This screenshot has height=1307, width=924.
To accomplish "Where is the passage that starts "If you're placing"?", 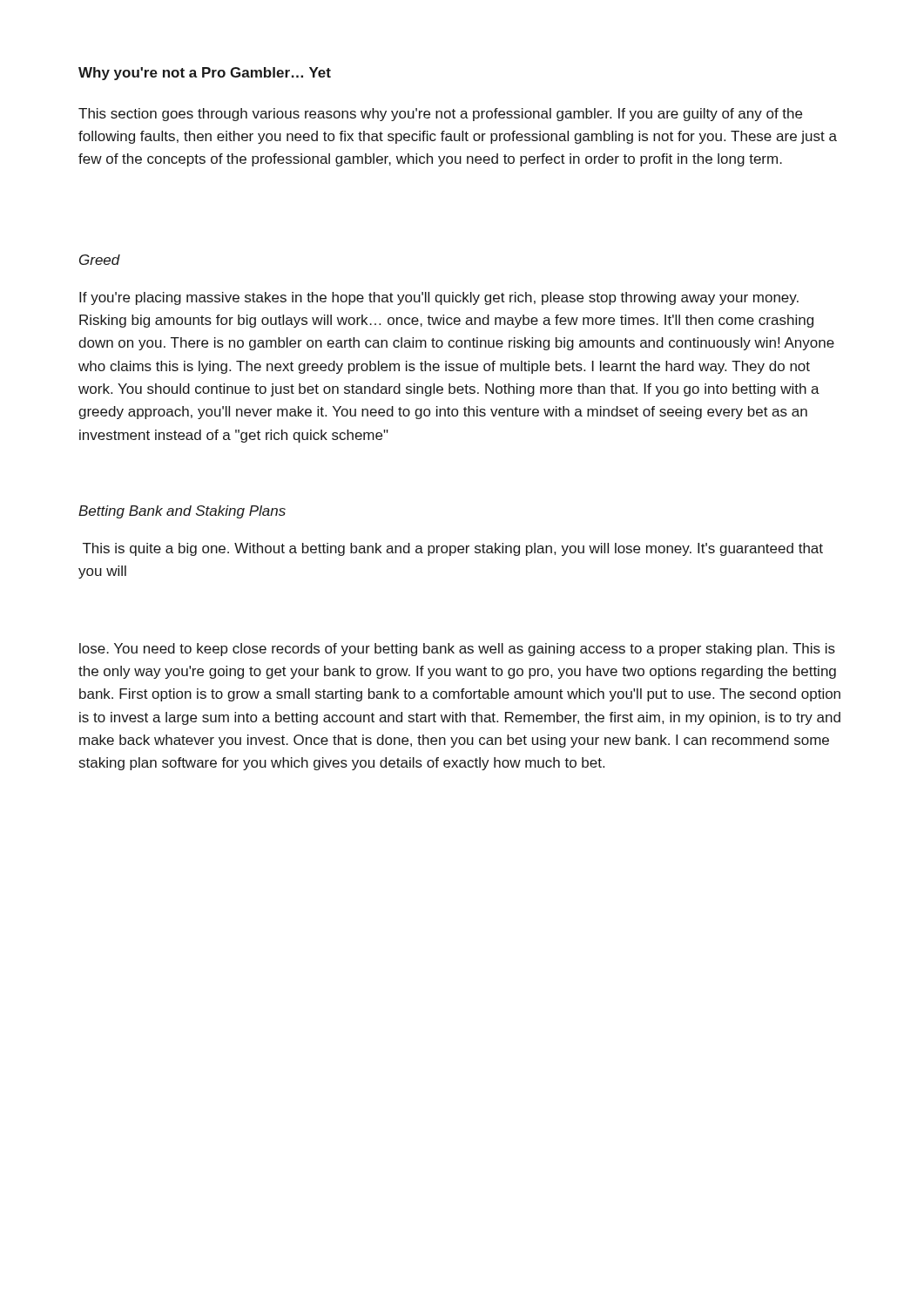I will pos(456,366).
